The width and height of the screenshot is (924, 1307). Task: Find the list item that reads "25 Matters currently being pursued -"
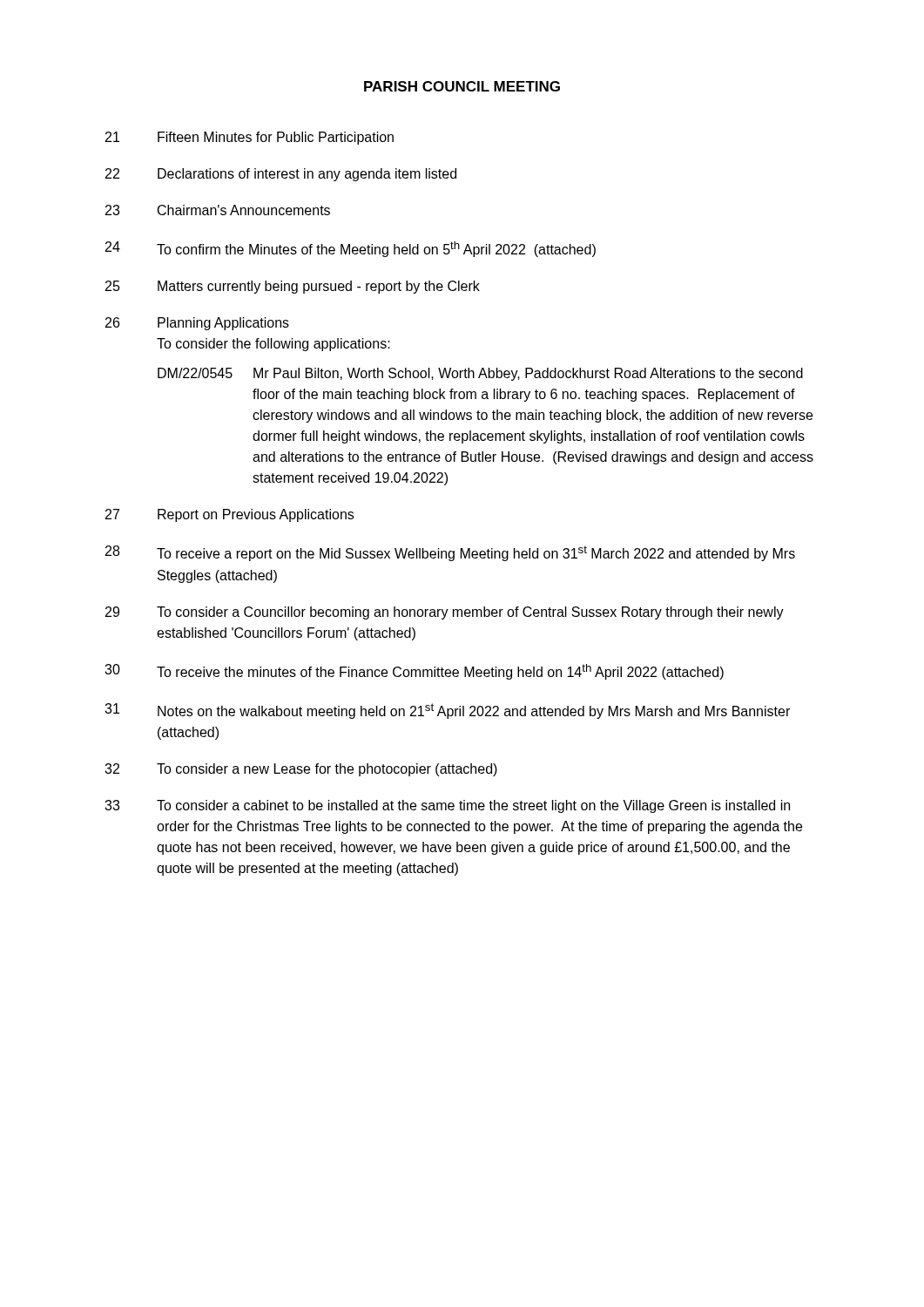[x=462, y=287]
